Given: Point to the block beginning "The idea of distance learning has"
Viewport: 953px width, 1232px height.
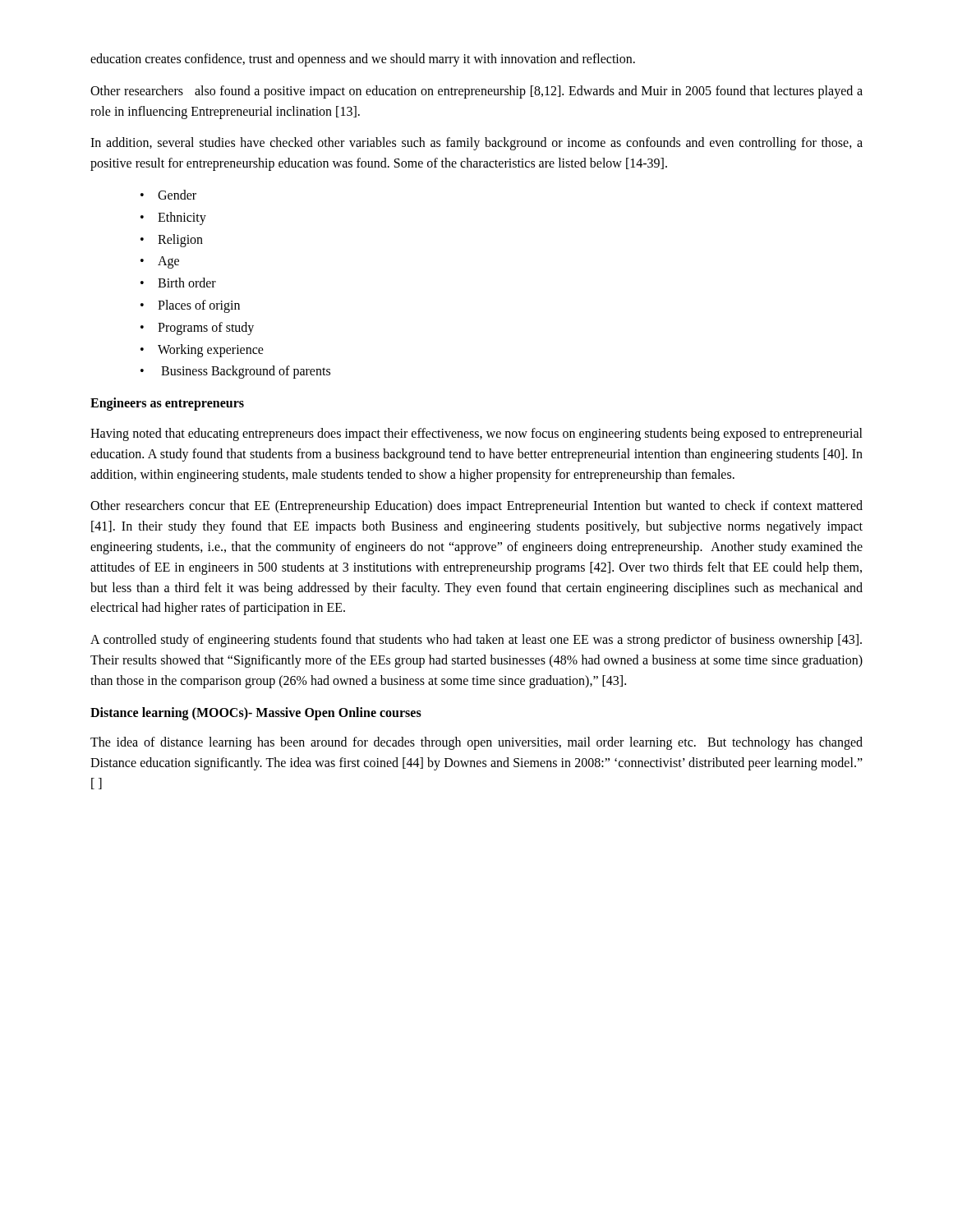Looking at the screenshot, I should (476, 763).
